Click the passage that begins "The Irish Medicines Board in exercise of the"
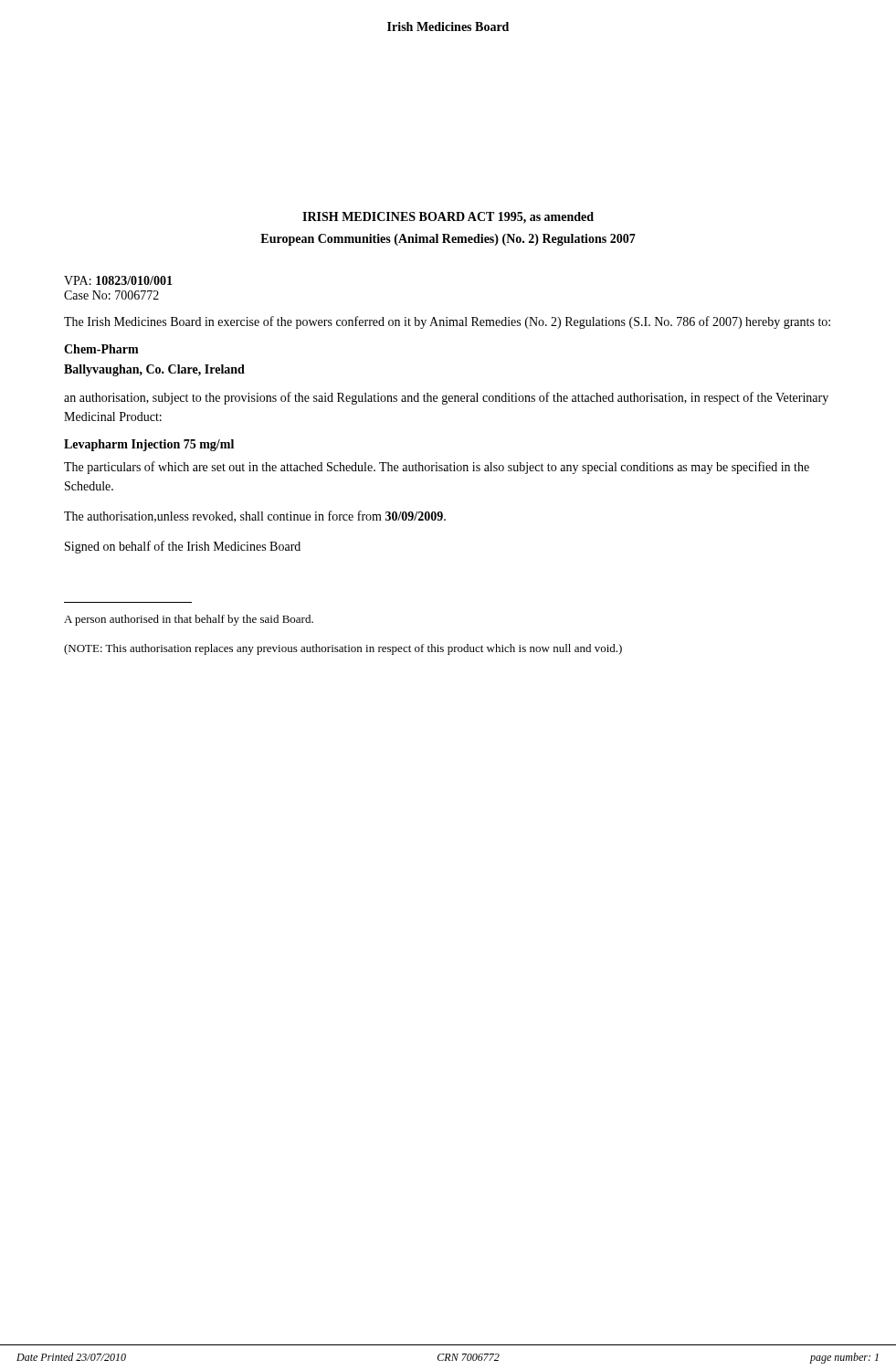The image size is (896, 1370). (x=448, y=322)
